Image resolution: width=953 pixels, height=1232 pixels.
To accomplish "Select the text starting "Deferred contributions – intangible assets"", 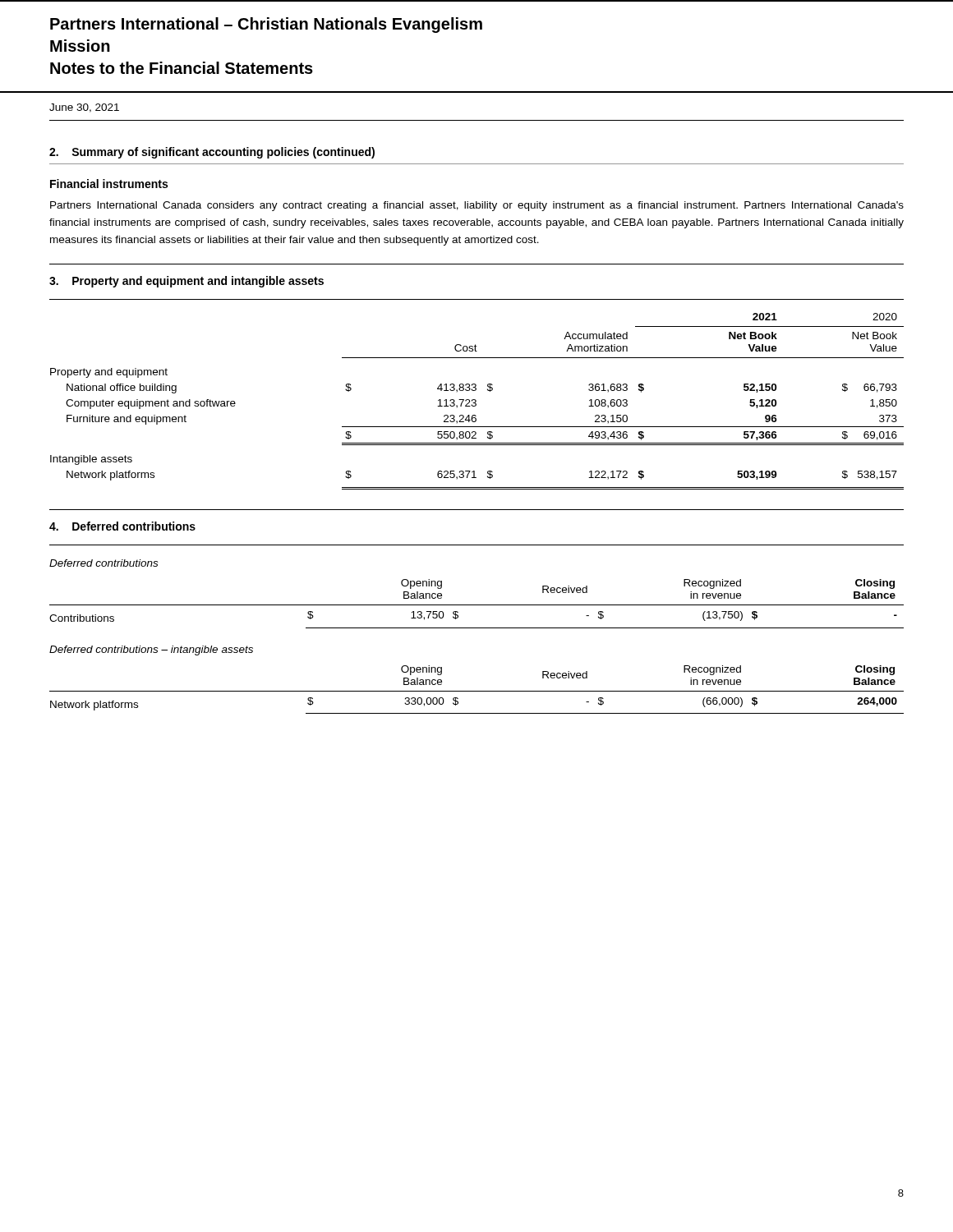I will (151, 649).
